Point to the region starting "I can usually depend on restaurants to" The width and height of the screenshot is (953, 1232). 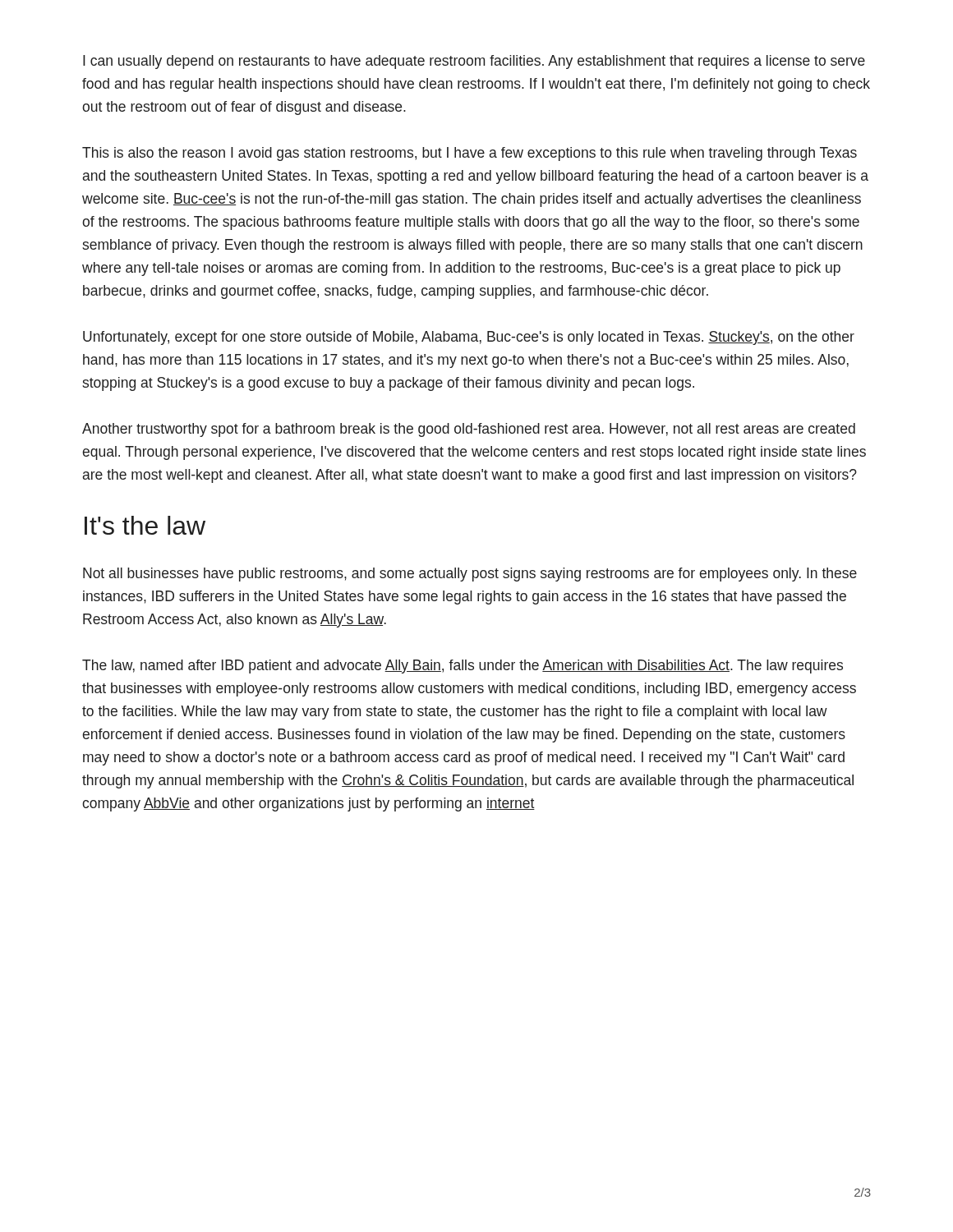click(x=476, y=84)
